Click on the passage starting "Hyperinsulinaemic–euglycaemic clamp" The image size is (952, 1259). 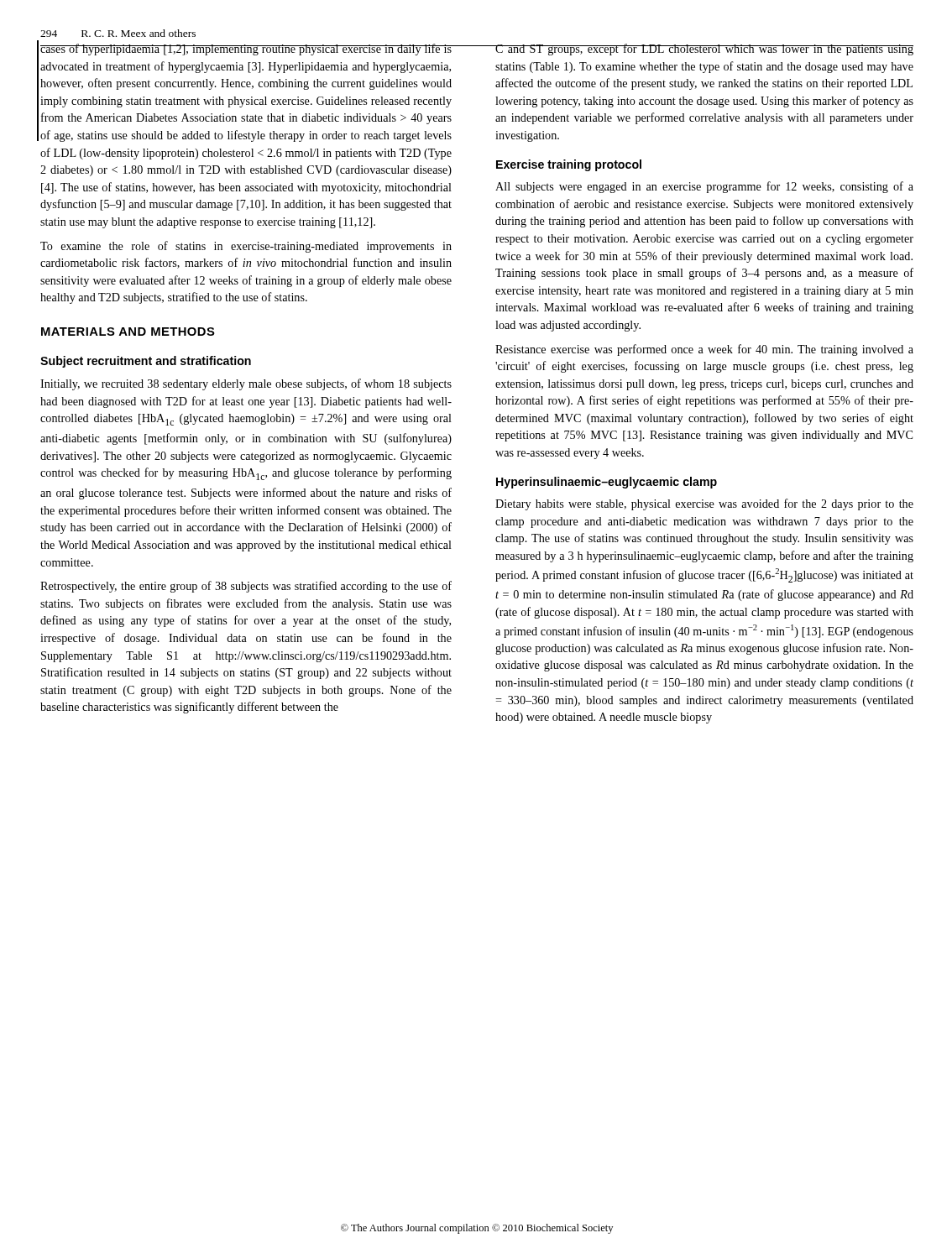click(x=606, y=482)
